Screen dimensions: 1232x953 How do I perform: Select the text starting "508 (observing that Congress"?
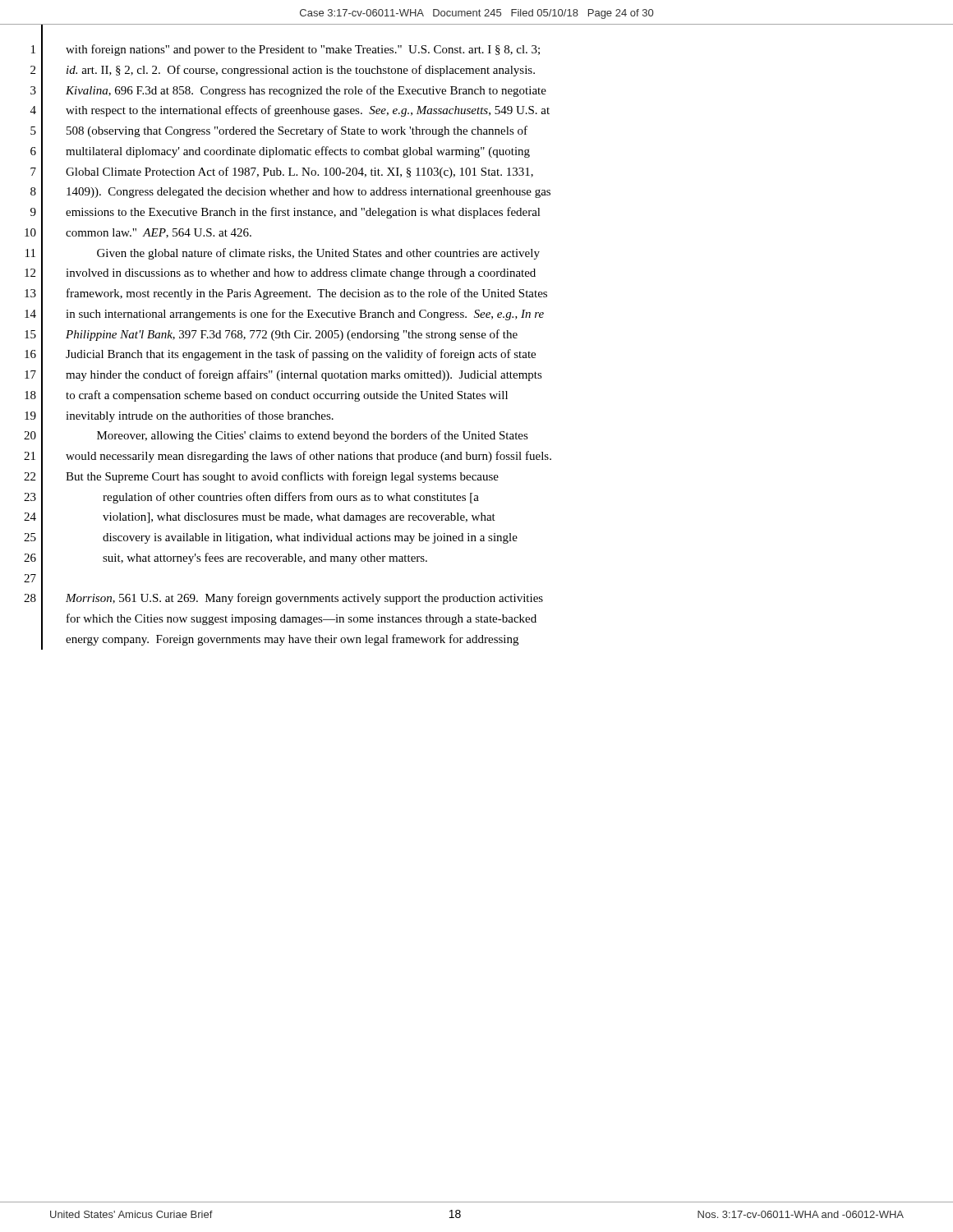(297, 131)
